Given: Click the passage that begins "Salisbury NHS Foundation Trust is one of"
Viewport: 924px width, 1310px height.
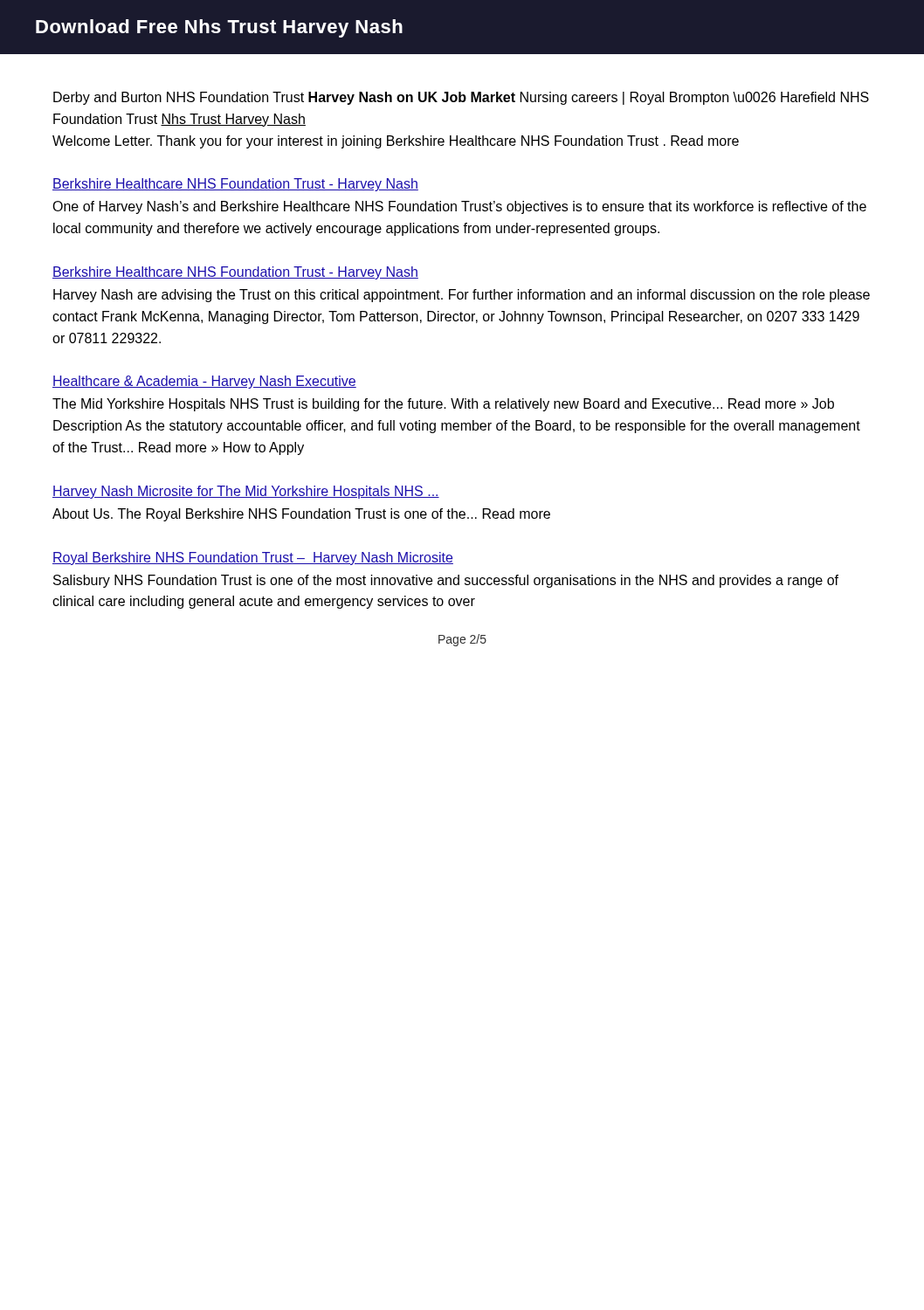Looking at the screenshot, I should 445,591.
